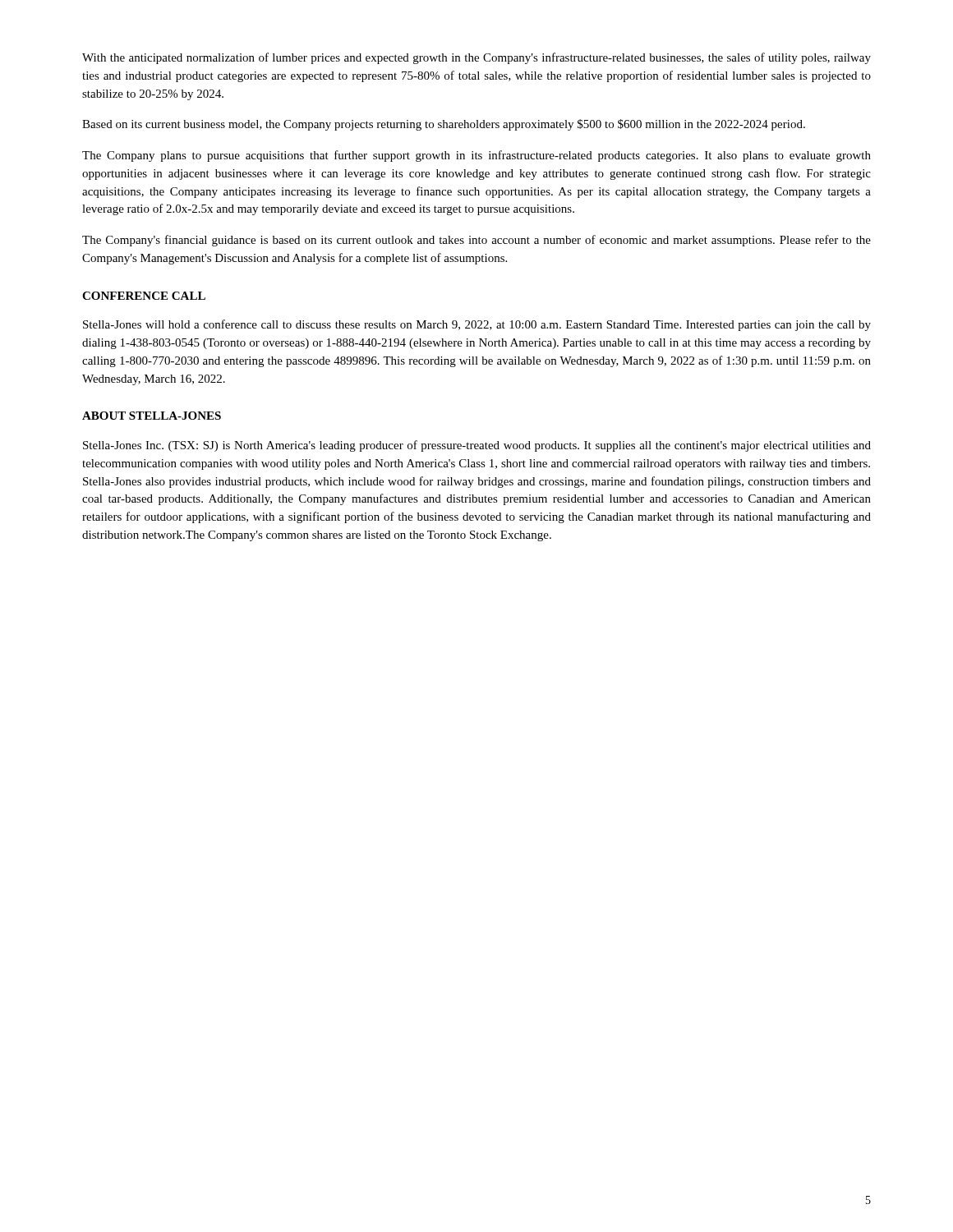Find the text block with the text "Stella-Jones will hold a conference call"
This screenshot has height=1232, width=953.
click(476, 352)
